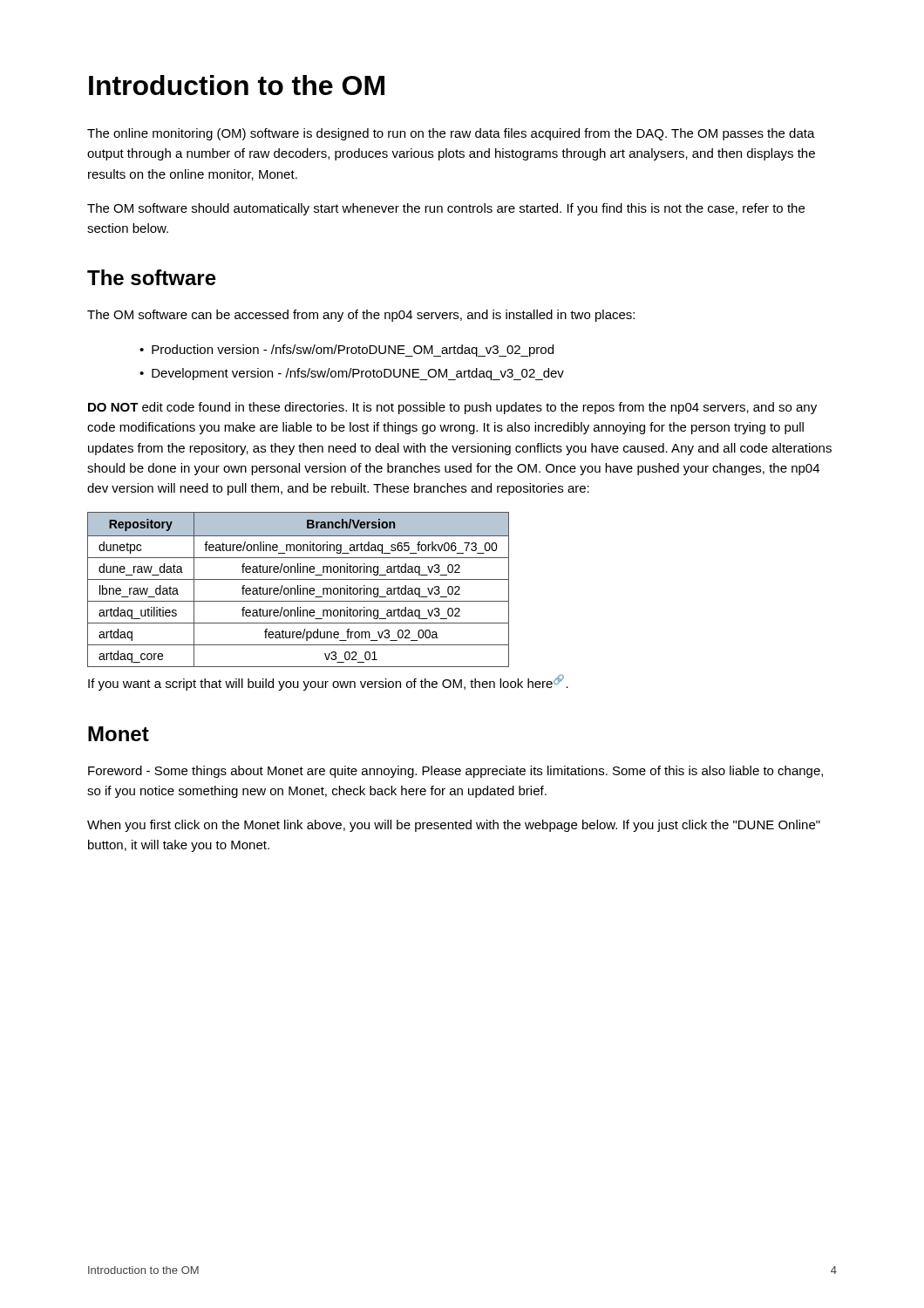Image resolution: width=924 pixels, height=1308 pixels.
Task: Click where it says "The software"
Action: [152, 277]
